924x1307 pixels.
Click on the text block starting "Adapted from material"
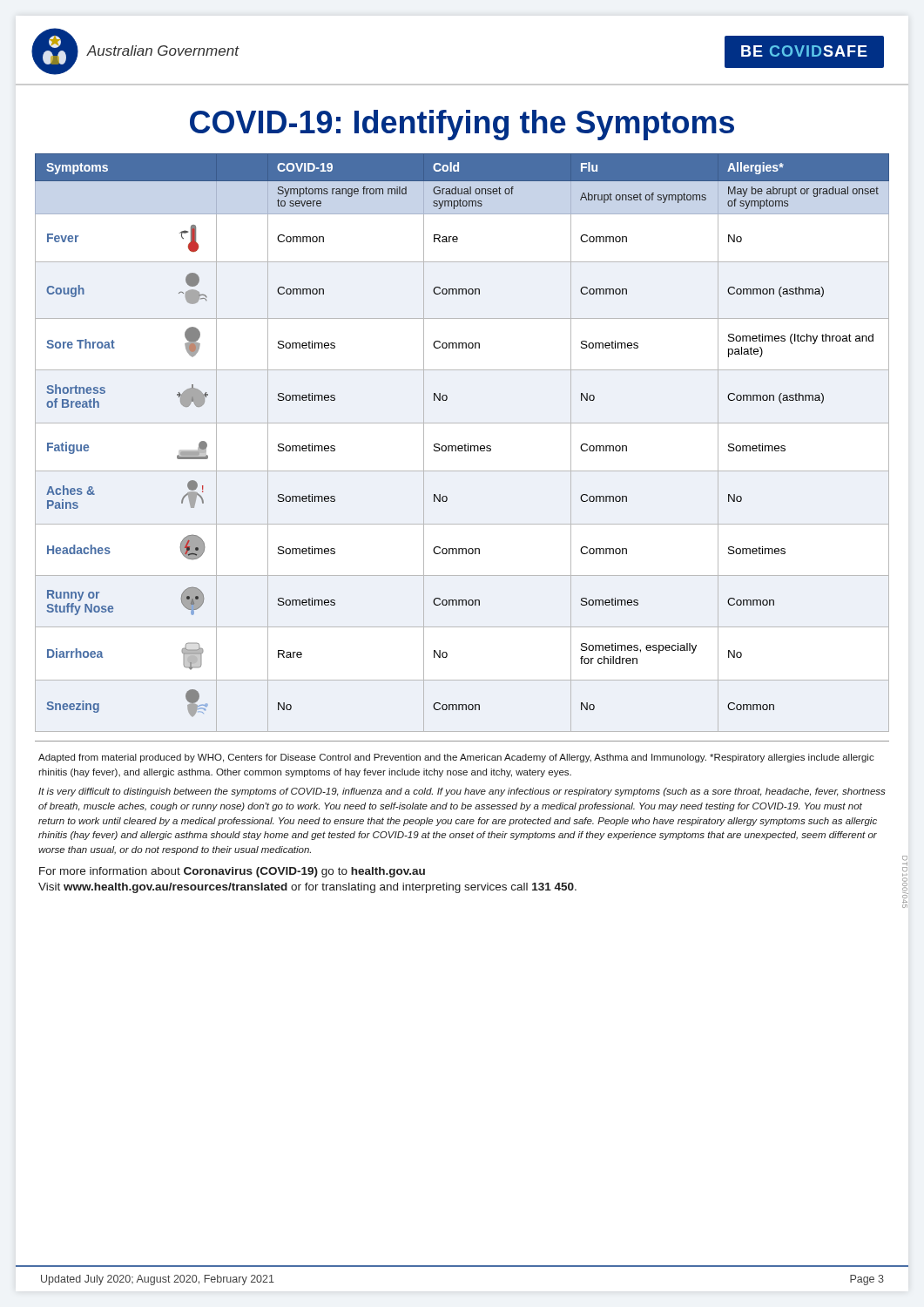pyautogui.click(x=456, y=764)
